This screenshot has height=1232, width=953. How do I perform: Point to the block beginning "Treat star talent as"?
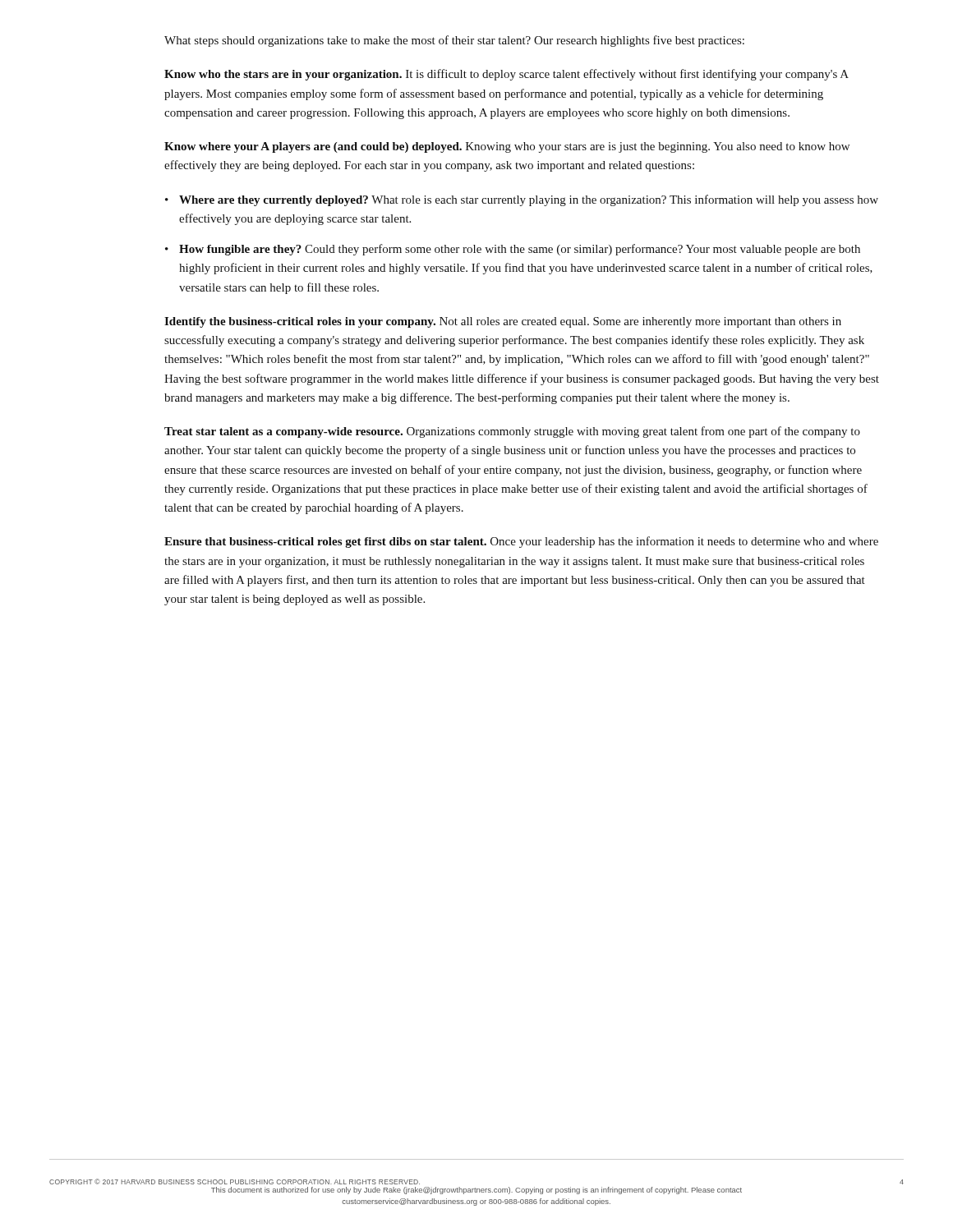(516, 469)
